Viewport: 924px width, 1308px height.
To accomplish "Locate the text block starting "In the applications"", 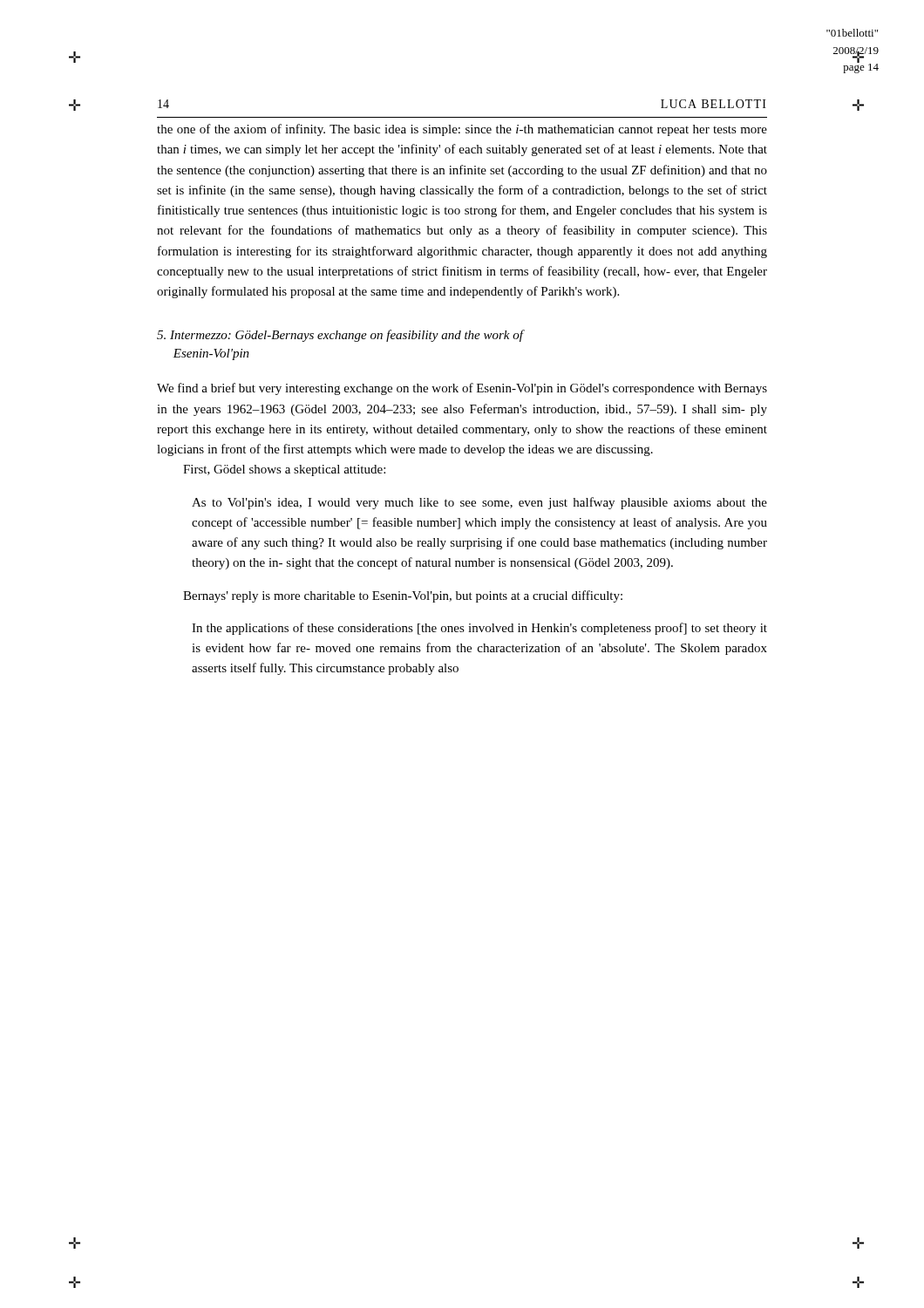I will pyautogui.click(x=479, y=648).
